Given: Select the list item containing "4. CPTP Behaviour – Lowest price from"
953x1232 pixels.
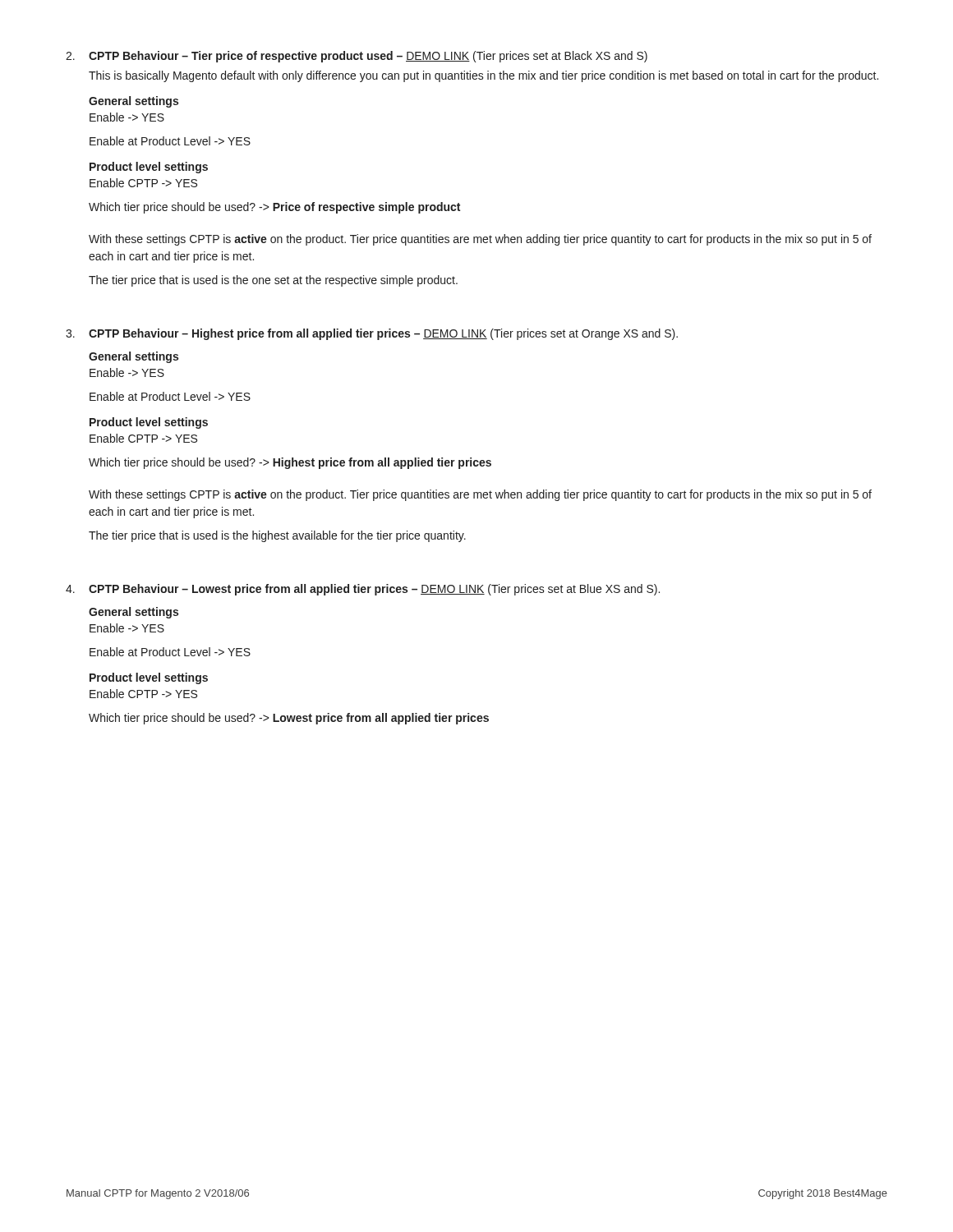Looking at the screenshot, I should (363, 590).
